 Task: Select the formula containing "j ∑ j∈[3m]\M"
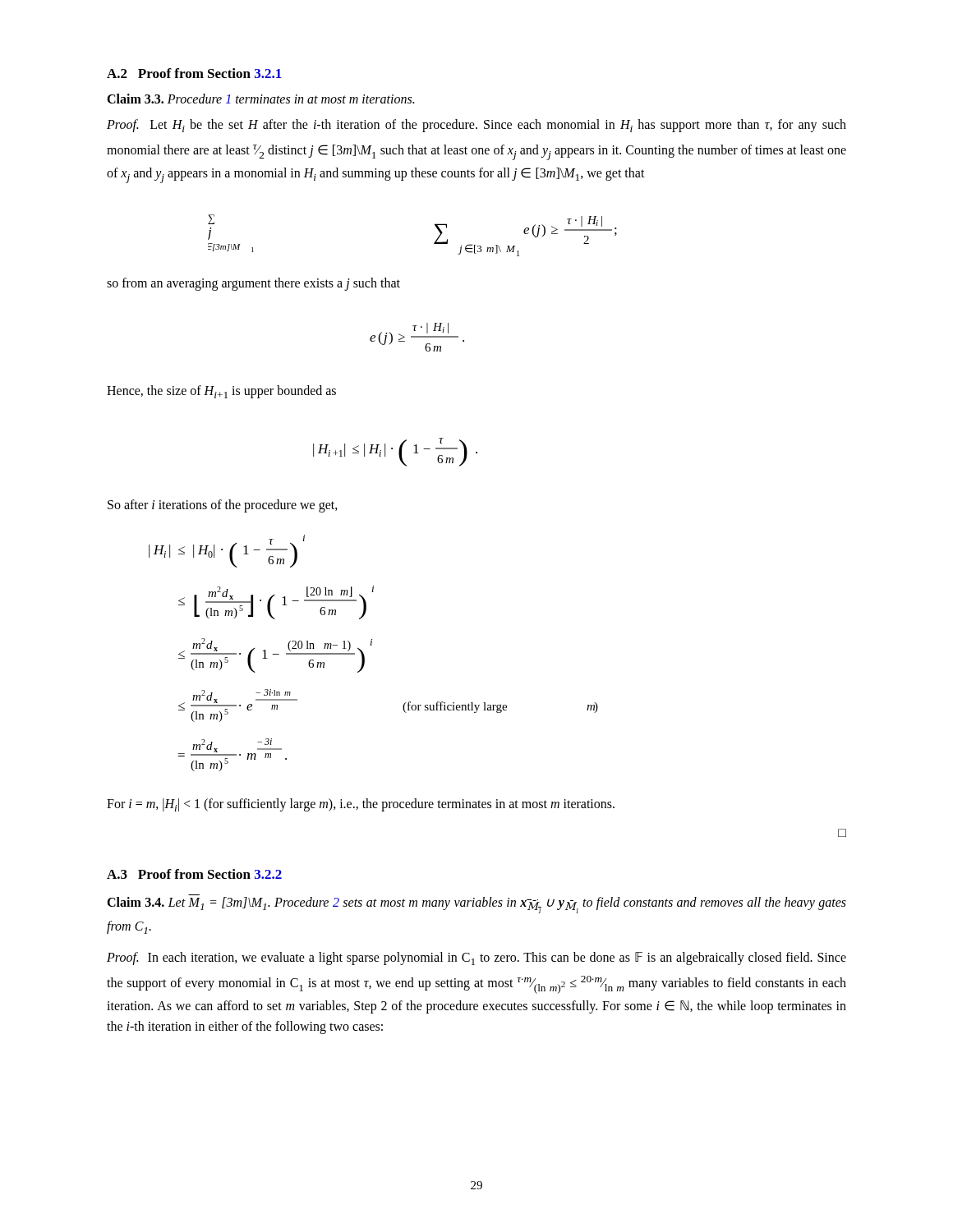coord(473,230)
